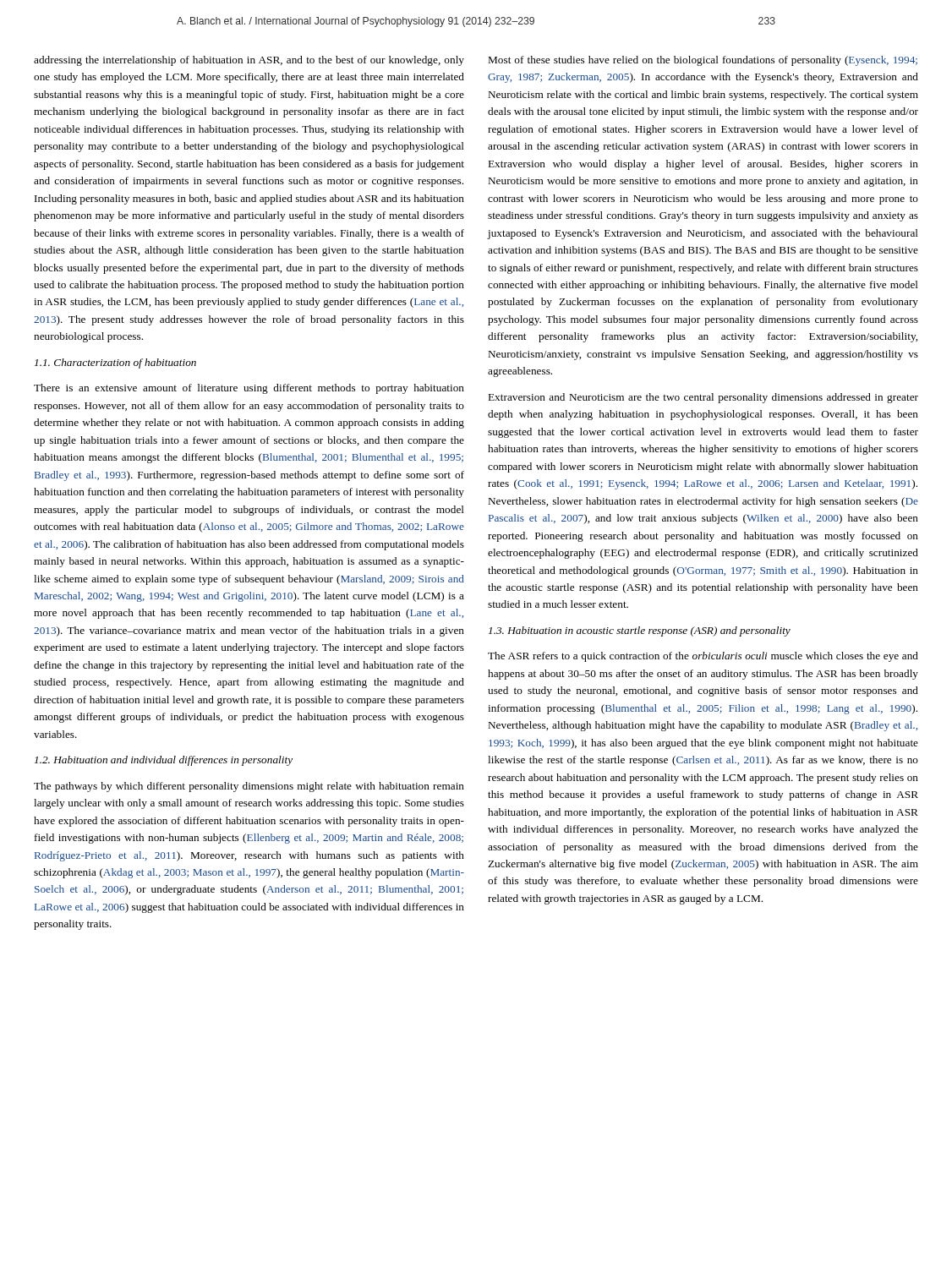
Task: Click where it says "1.1. Characterization of habituation"
Action: click(x=115, y=363)
